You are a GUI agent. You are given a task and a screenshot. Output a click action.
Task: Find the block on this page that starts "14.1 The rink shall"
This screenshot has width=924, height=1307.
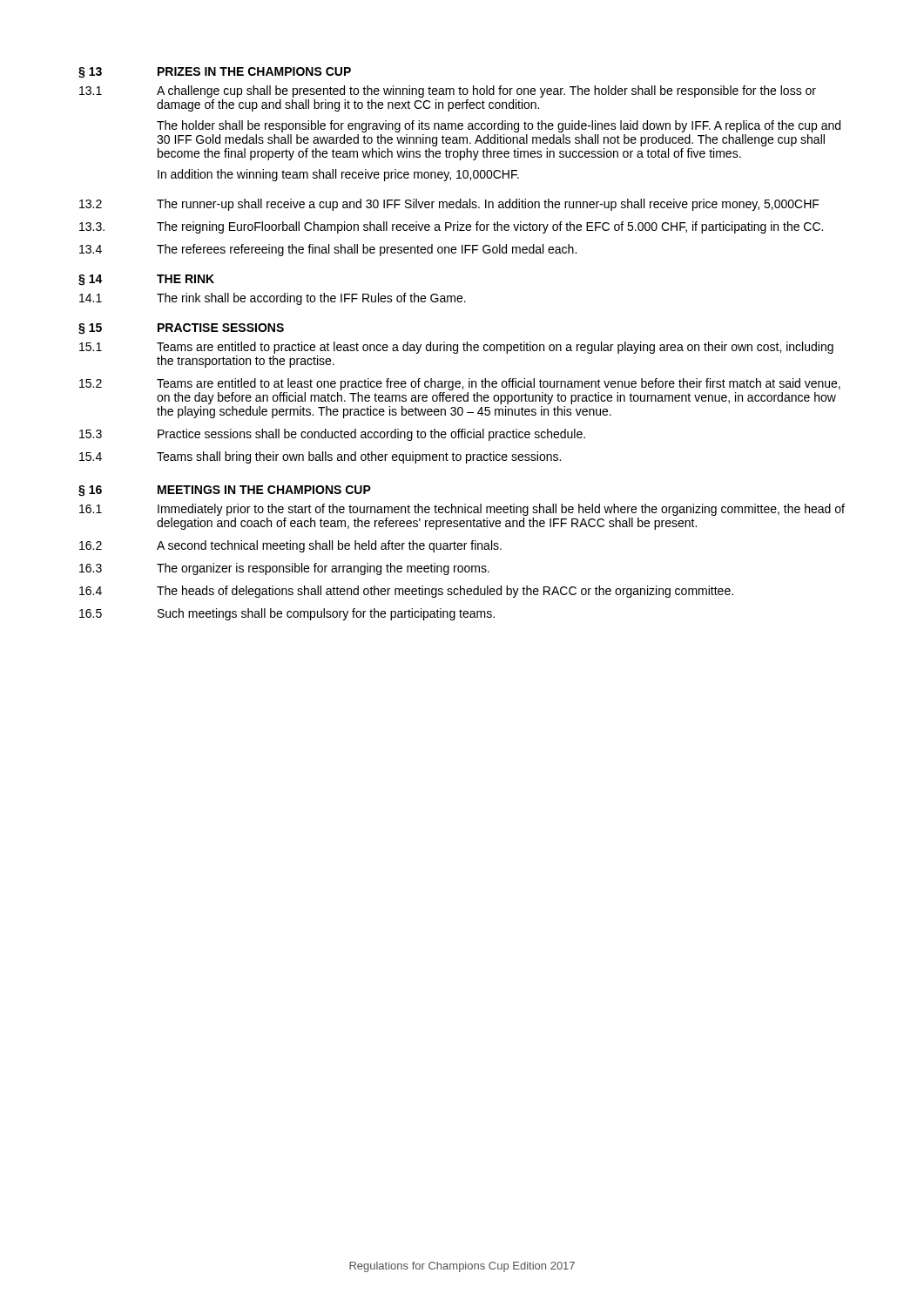click(462, 298)
